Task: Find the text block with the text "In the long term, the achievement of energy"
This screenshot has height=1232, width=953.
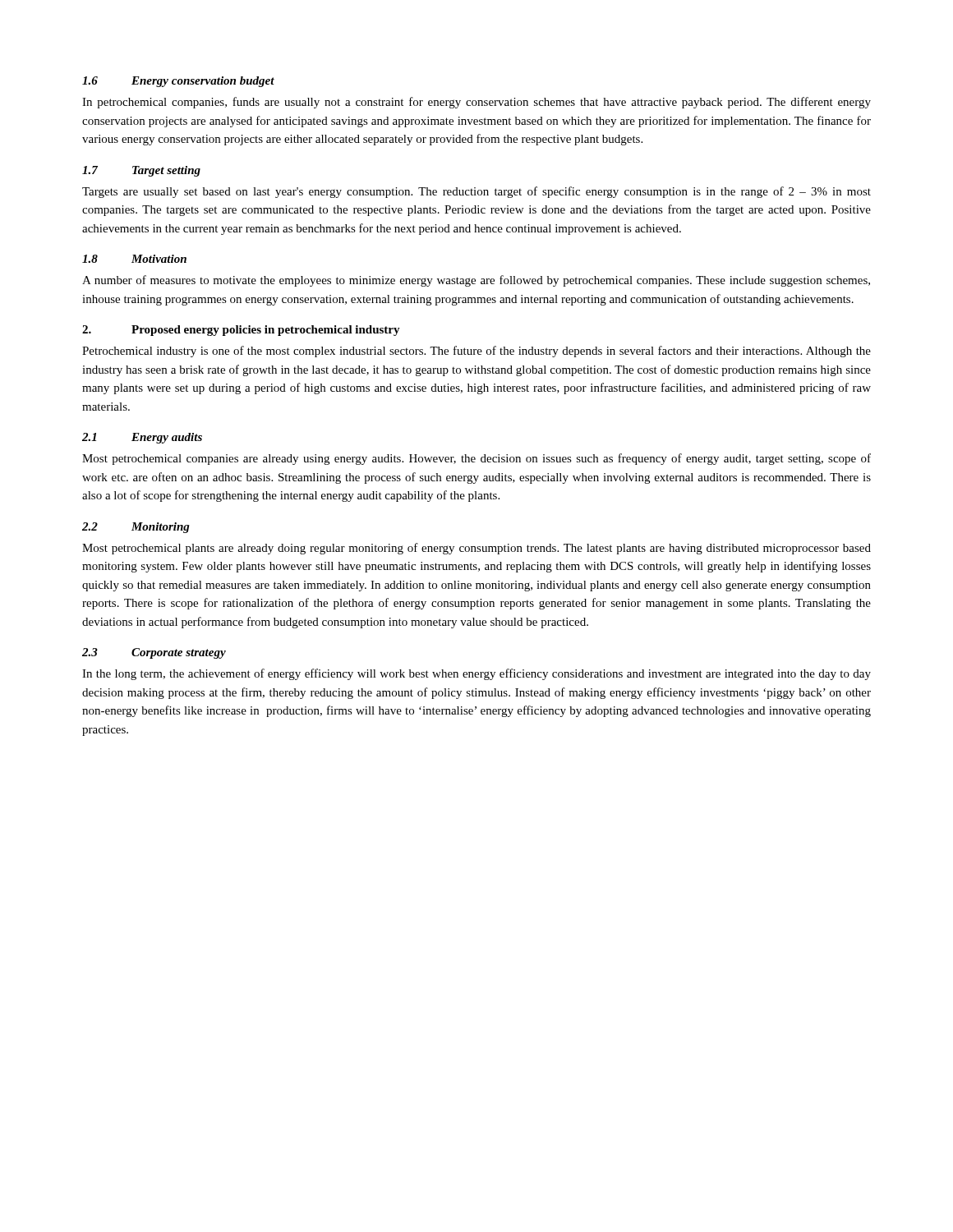Action: pyautogui.click(x=476, y=701)
